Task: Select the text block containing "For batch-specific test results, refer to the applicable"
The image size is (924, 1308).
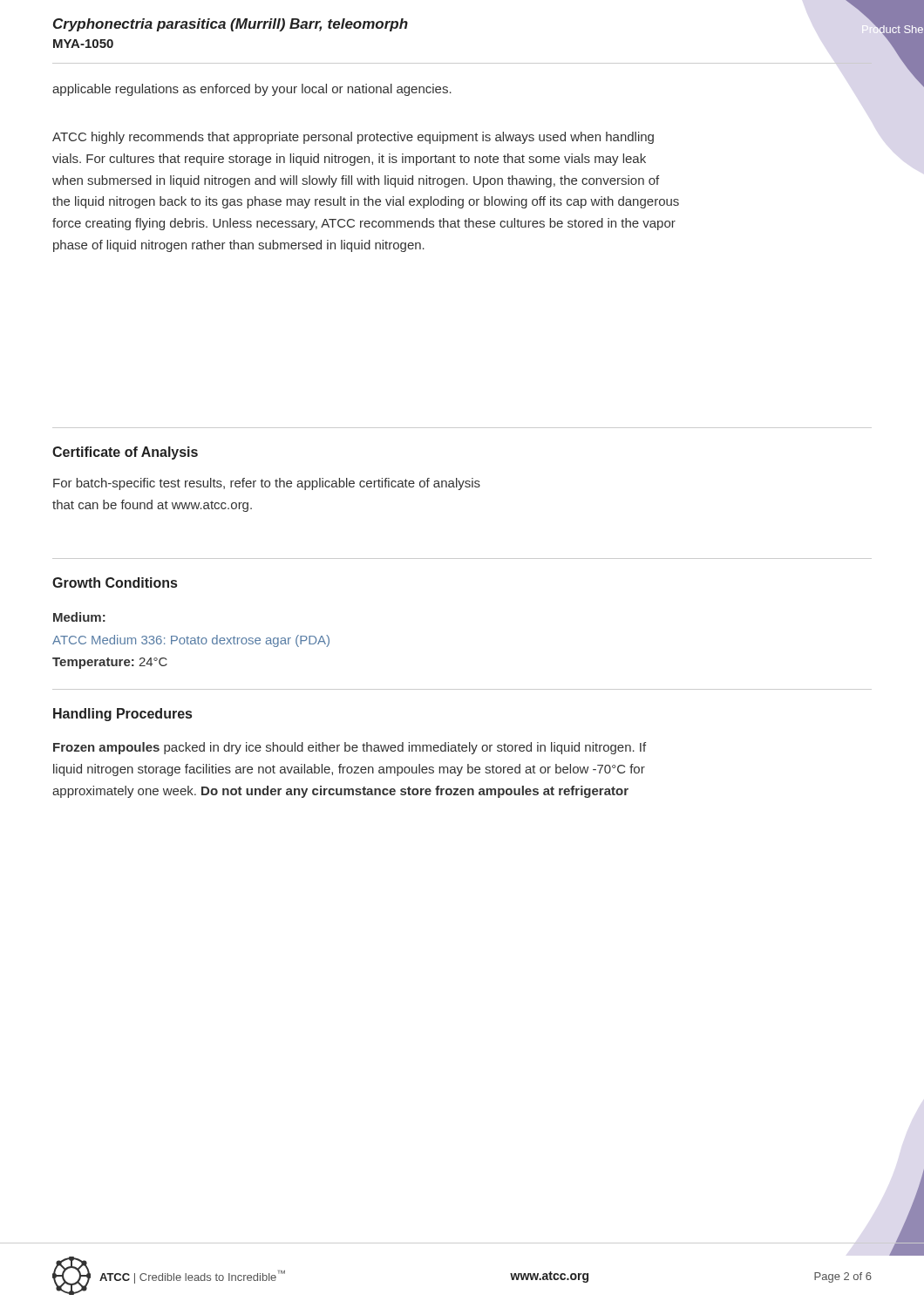Action: [266, 493]
